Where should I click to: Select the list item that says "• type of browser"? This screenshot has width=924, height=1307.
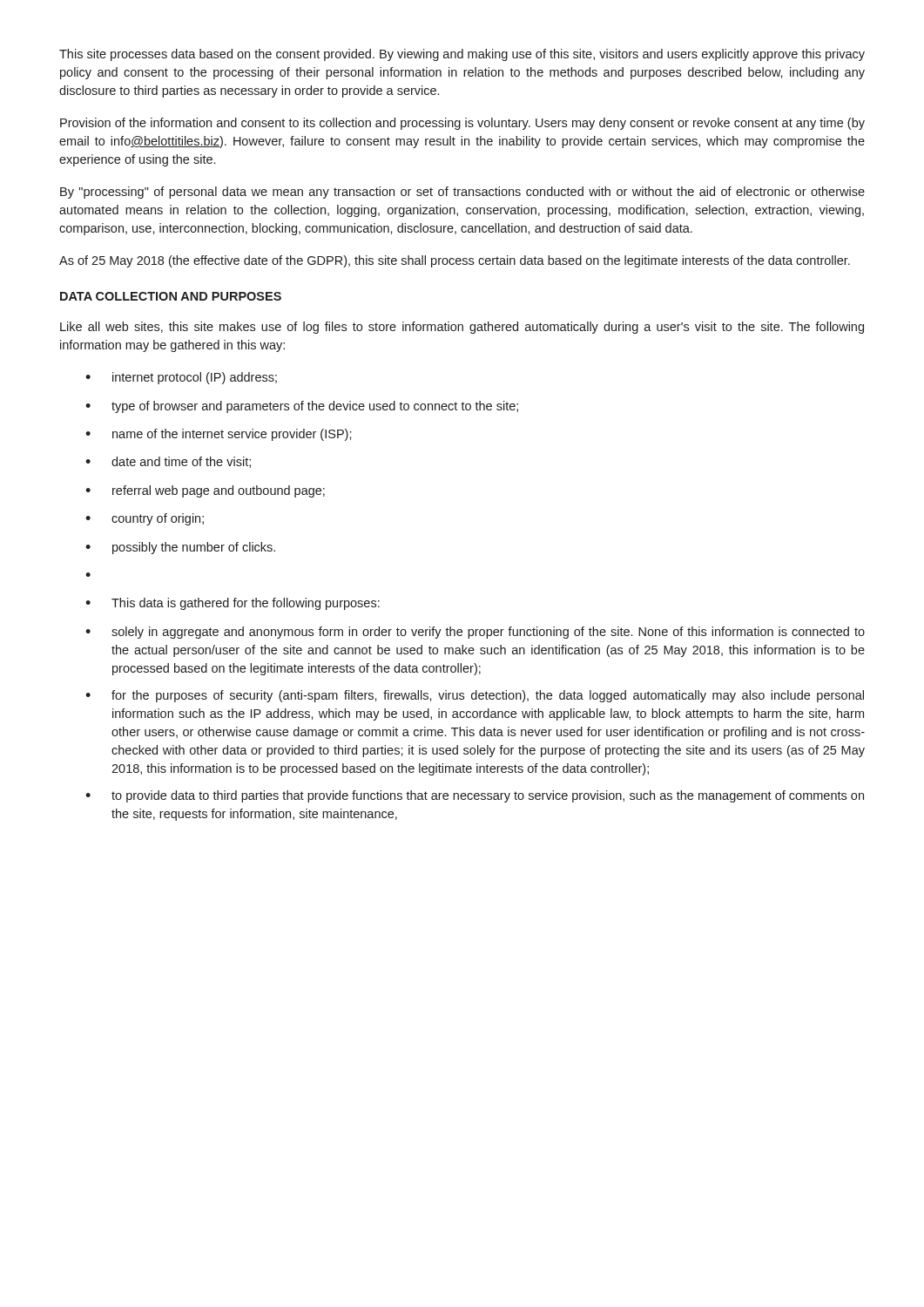coord(475,407)
